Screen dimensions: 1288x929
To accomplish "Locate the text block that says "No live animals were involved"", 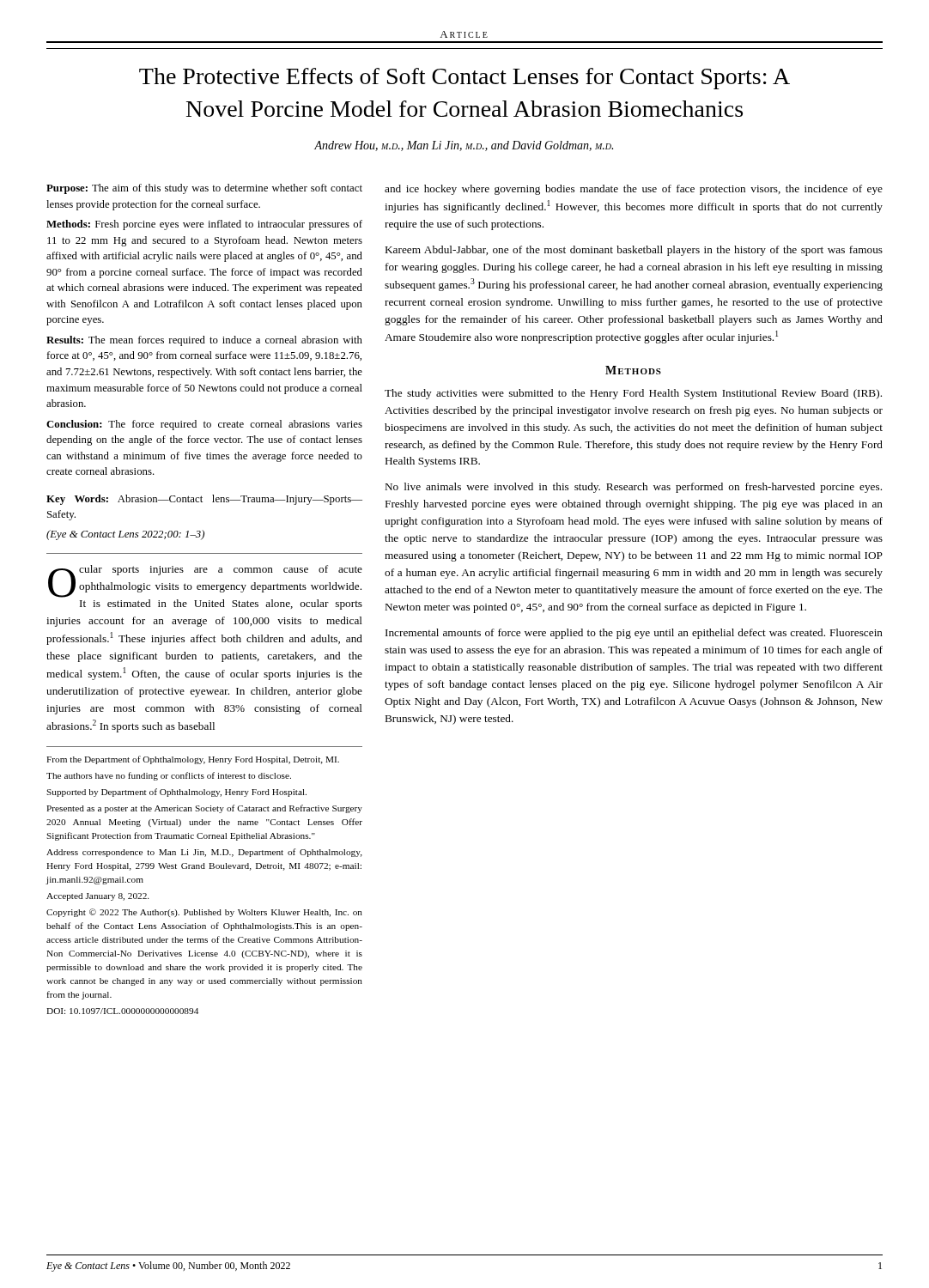I will point(634,547).
